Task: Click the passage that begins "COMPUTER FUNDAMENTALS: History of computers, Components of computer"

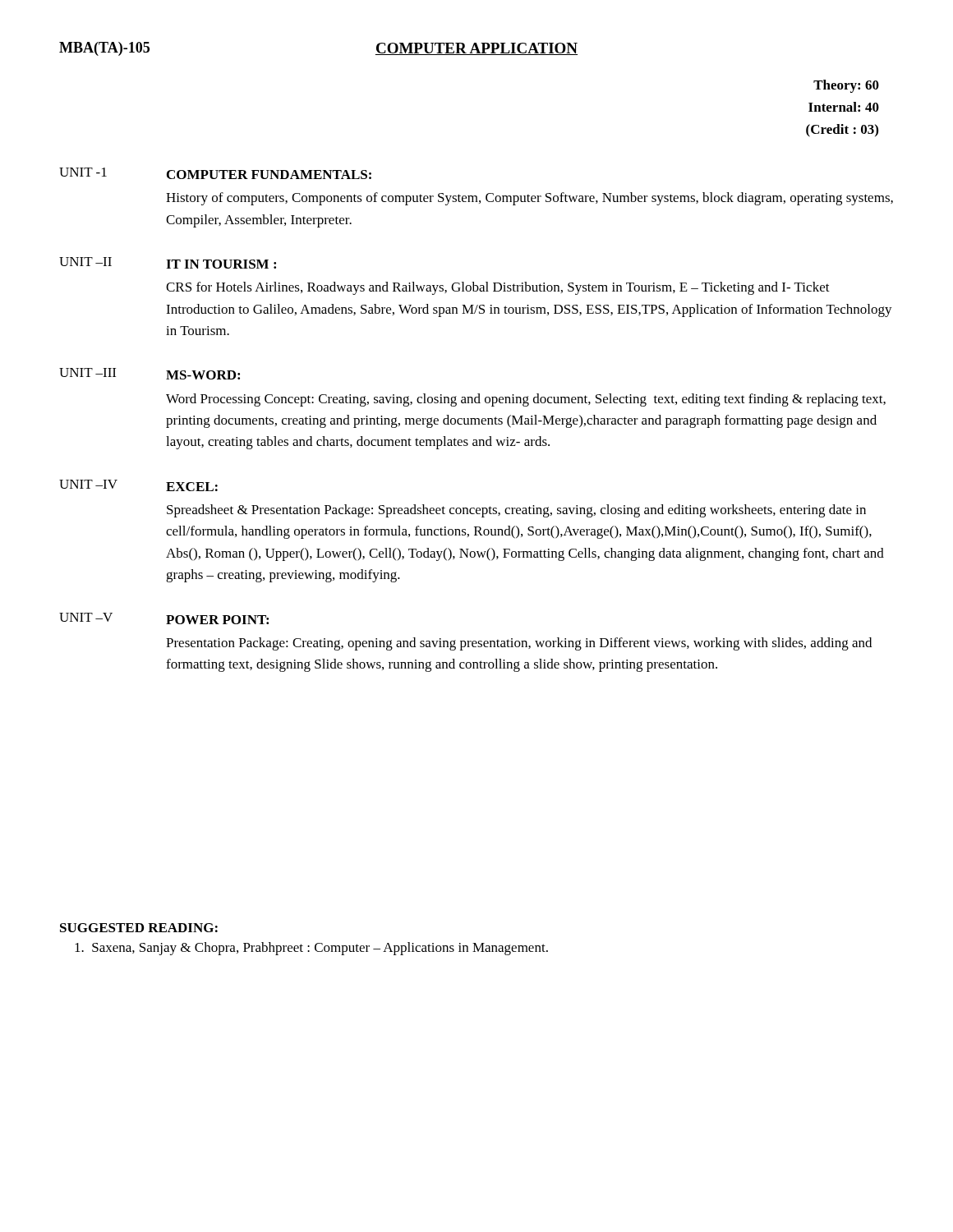Action: point(530,196)
